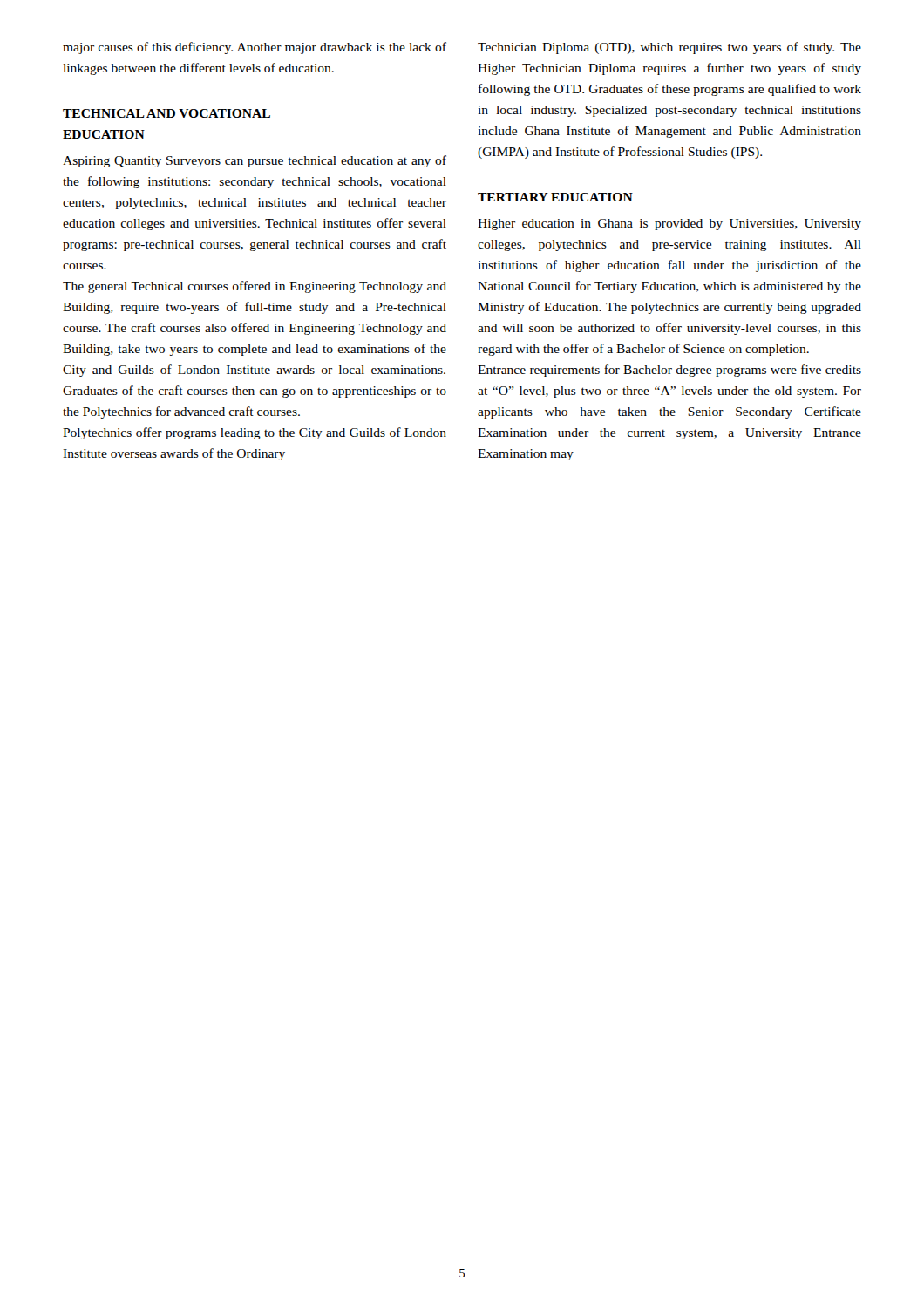Navigate to the passage starting "The general Technical courses offered in Engineering"
Image resolution: width=924 pixels, height=1308 pixels.
tap(255, 349)
